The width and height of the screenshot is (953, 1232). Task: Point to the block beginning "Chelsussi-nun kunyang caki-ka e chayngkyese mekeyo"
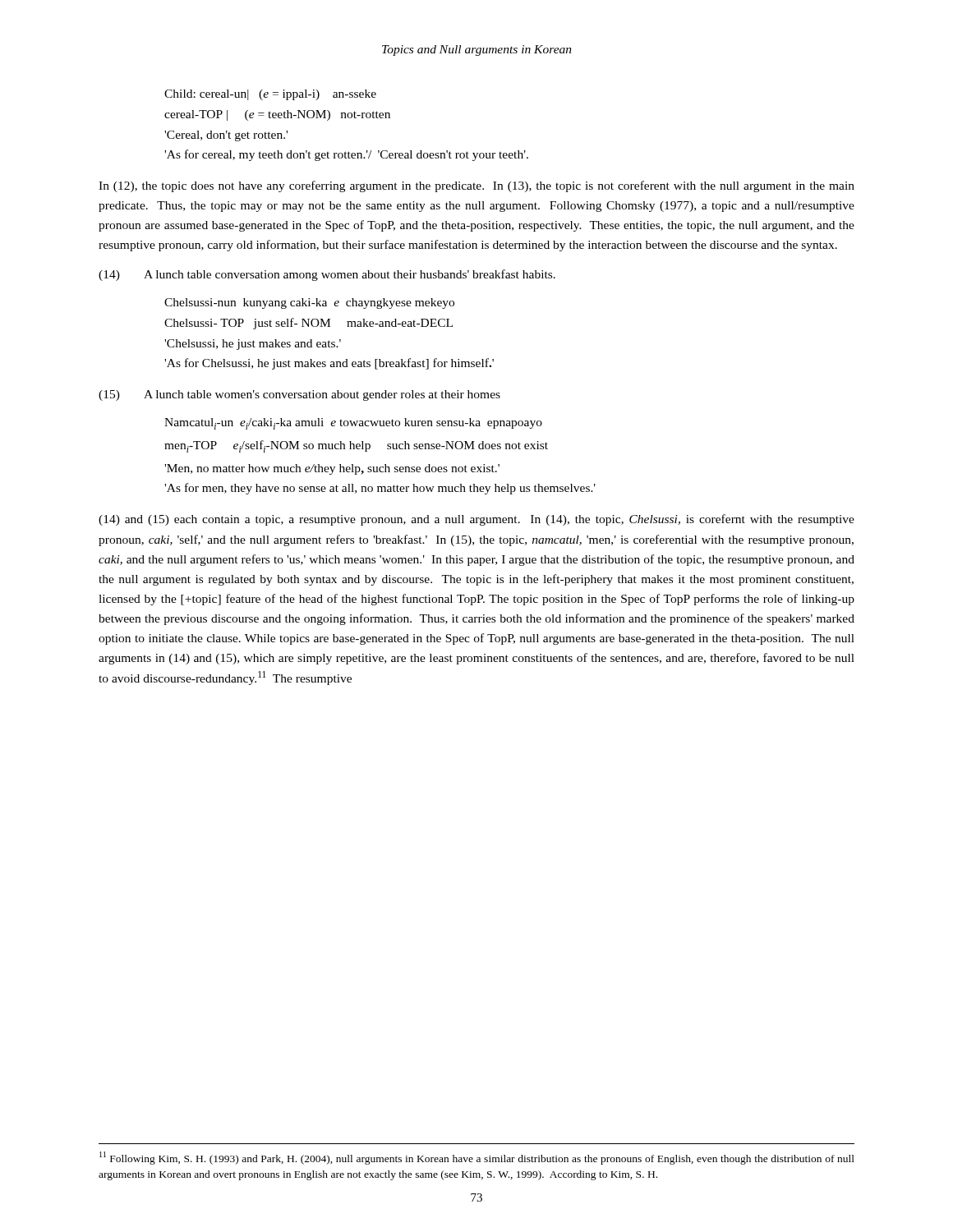[309, 303]
